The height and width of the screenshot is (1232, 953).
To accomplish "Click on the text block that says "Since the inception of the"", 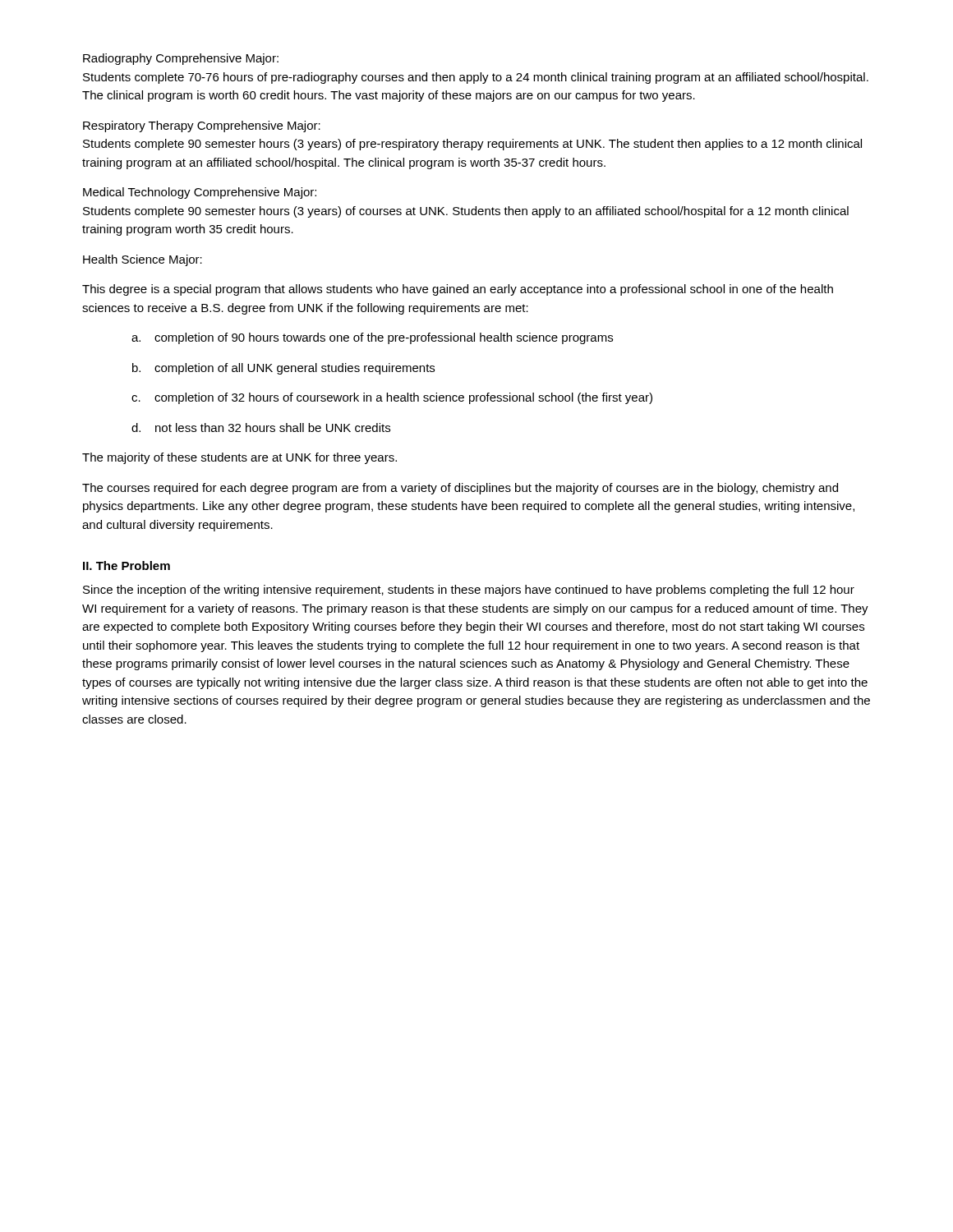I will [476, 654].
